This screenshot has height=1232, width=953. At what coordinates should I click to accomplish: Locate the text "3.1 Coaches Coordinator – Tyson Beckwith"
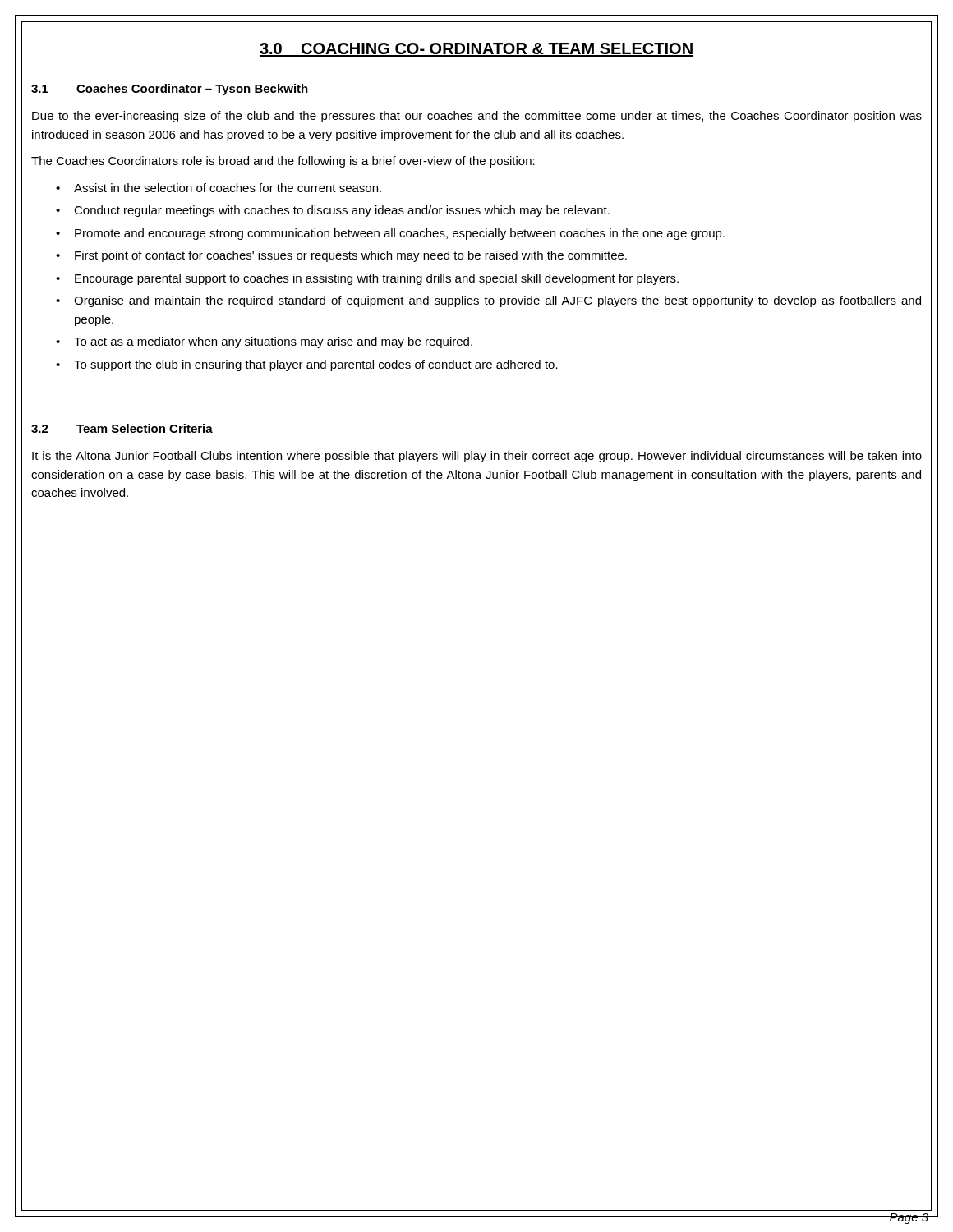170,88
